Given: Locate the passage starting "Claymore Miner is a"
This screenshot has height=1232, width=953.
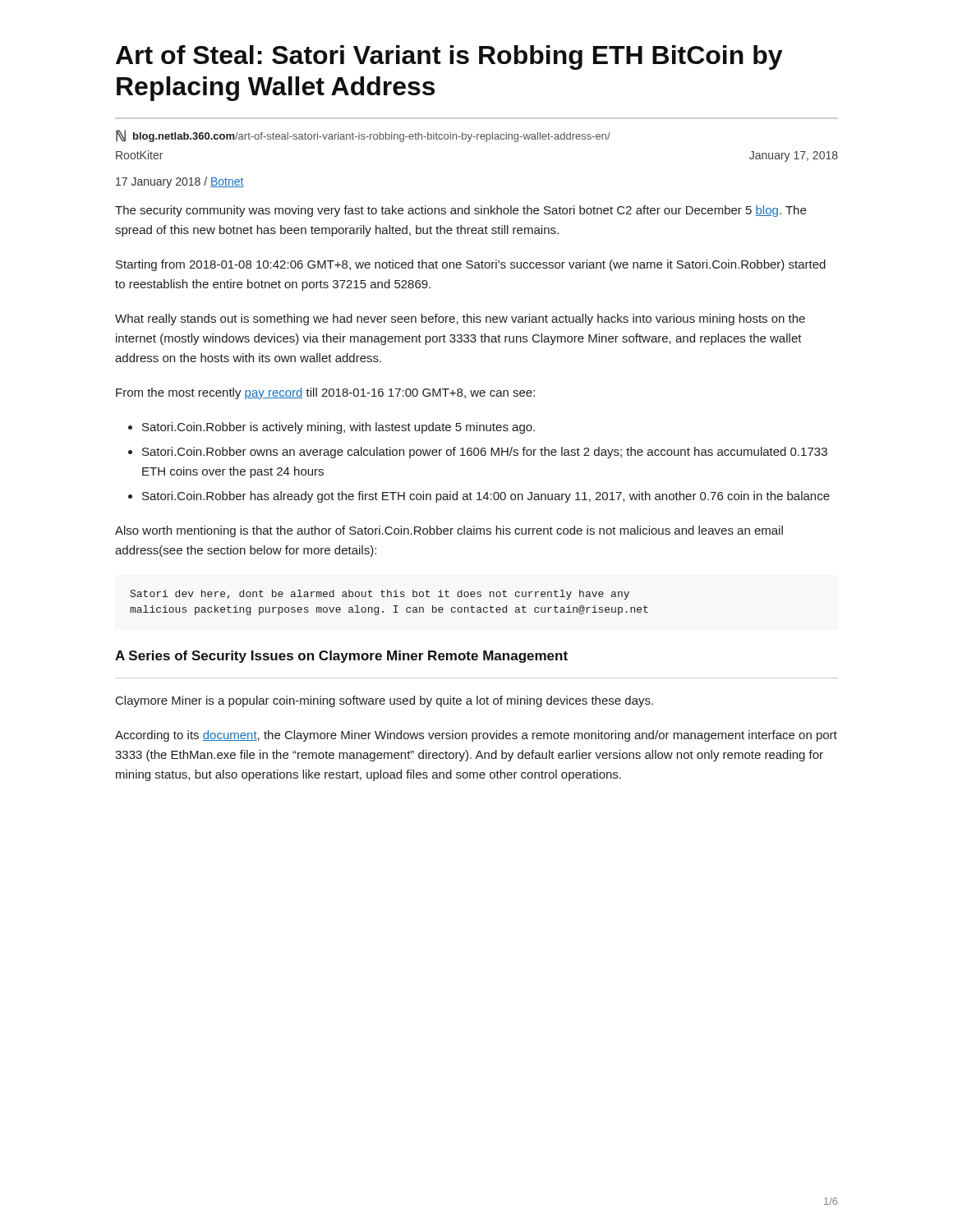Looking at the screenshot, I should point(476,700).
